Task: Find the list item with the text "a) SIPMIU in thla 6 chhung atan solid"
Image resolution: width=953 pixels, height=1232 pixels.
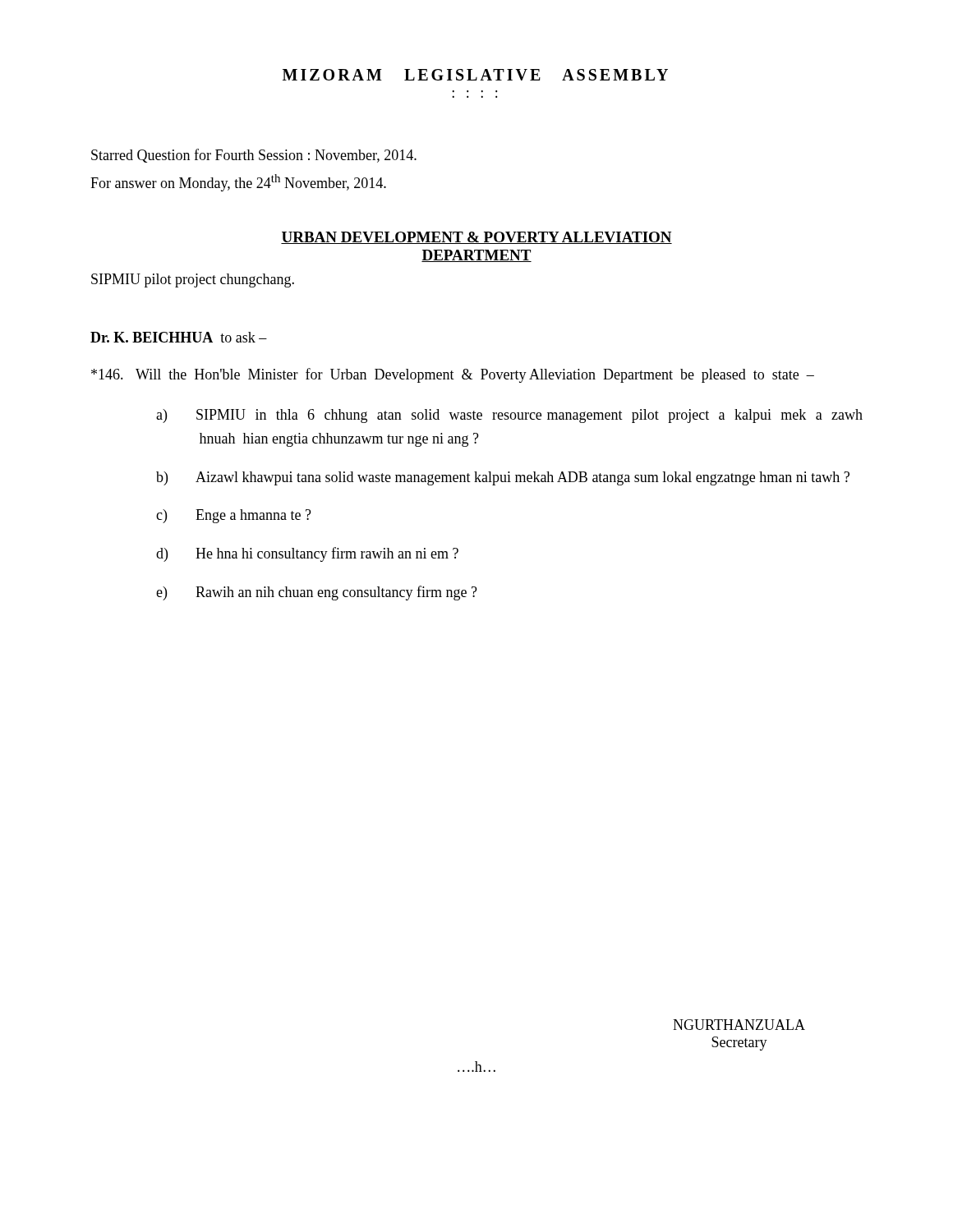Action: click(x=509, y=427)
